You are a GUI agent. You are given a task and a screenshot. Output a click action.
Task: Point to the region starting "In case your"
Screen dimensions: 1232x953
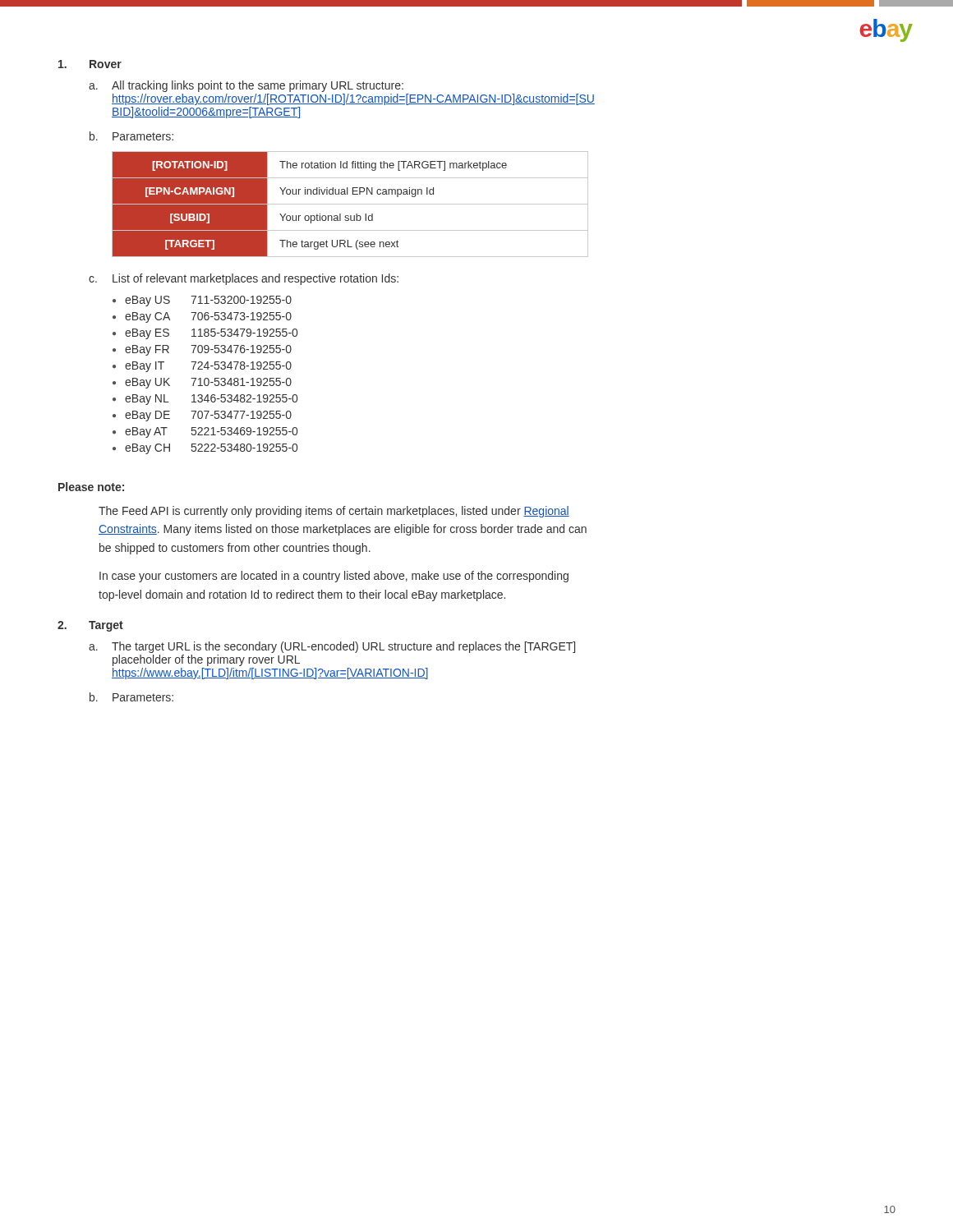pyautogui.click(x=334, y=585)
